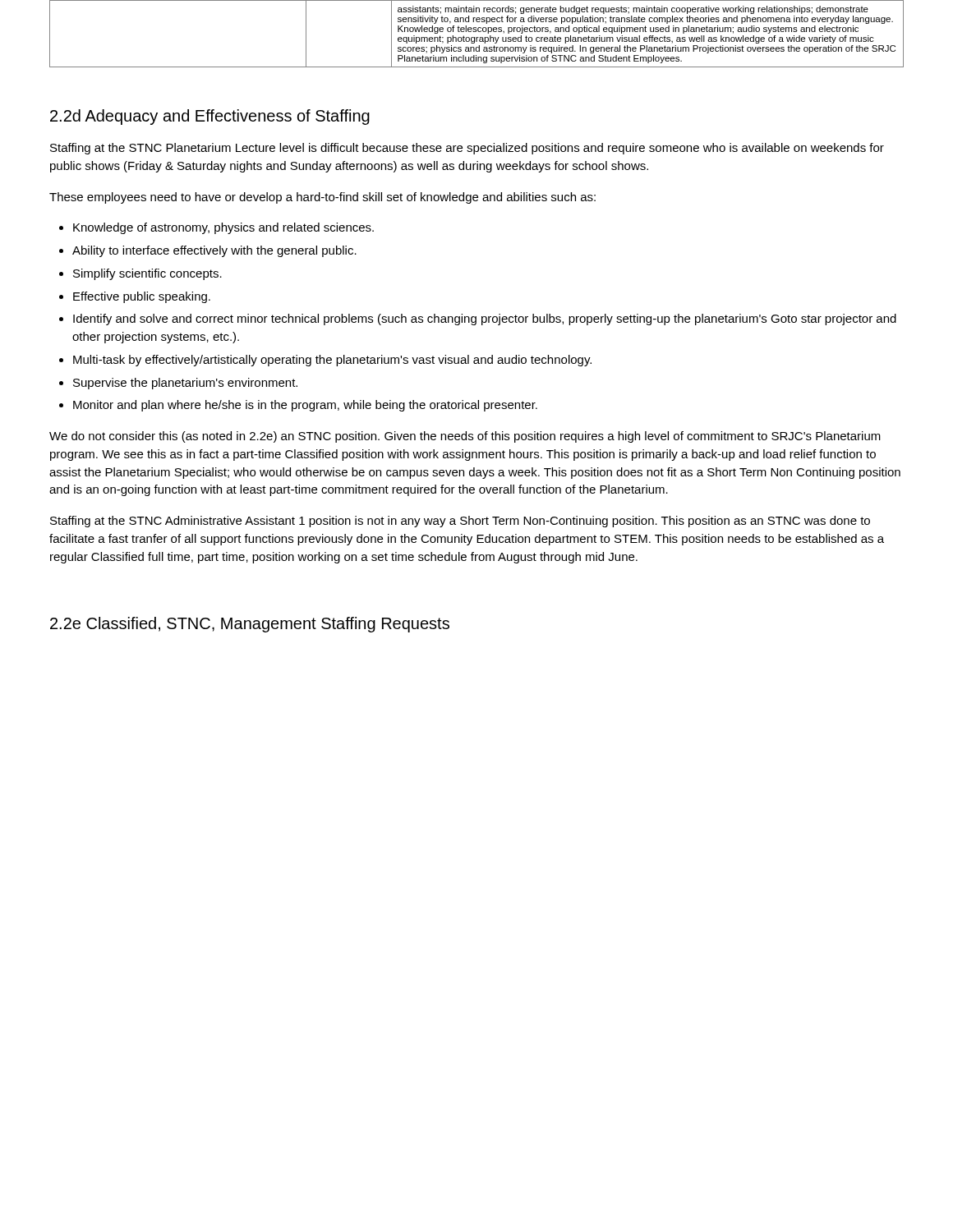Locate the text block that reads "Staffing at the STNC Administrative Assistant 1"
953x1232 pixels.
coord(467,538)
